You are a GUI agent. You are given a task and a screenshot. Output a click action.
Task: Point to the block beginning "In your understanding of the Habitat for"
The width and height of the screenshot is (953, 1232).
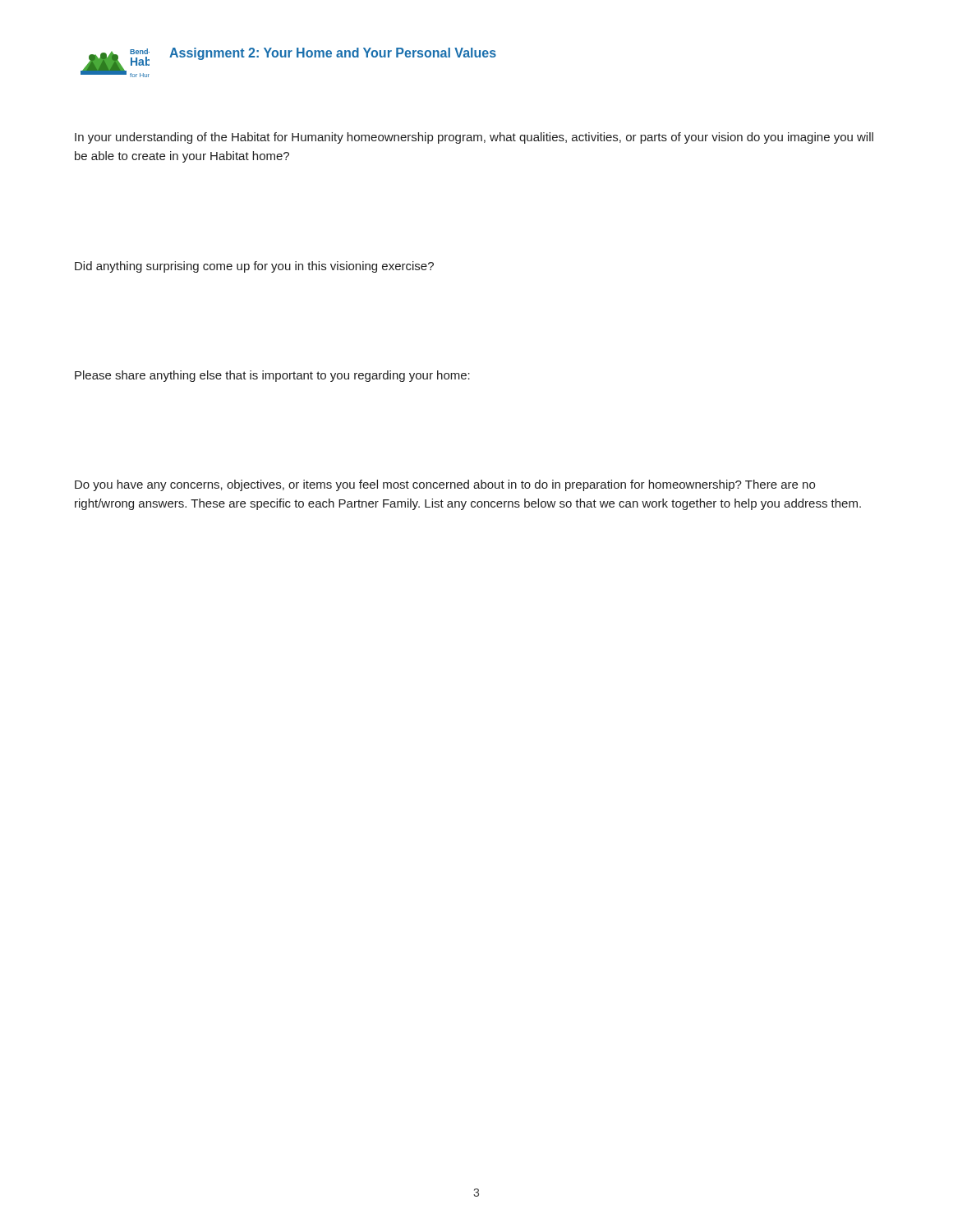tap(474, 146)
